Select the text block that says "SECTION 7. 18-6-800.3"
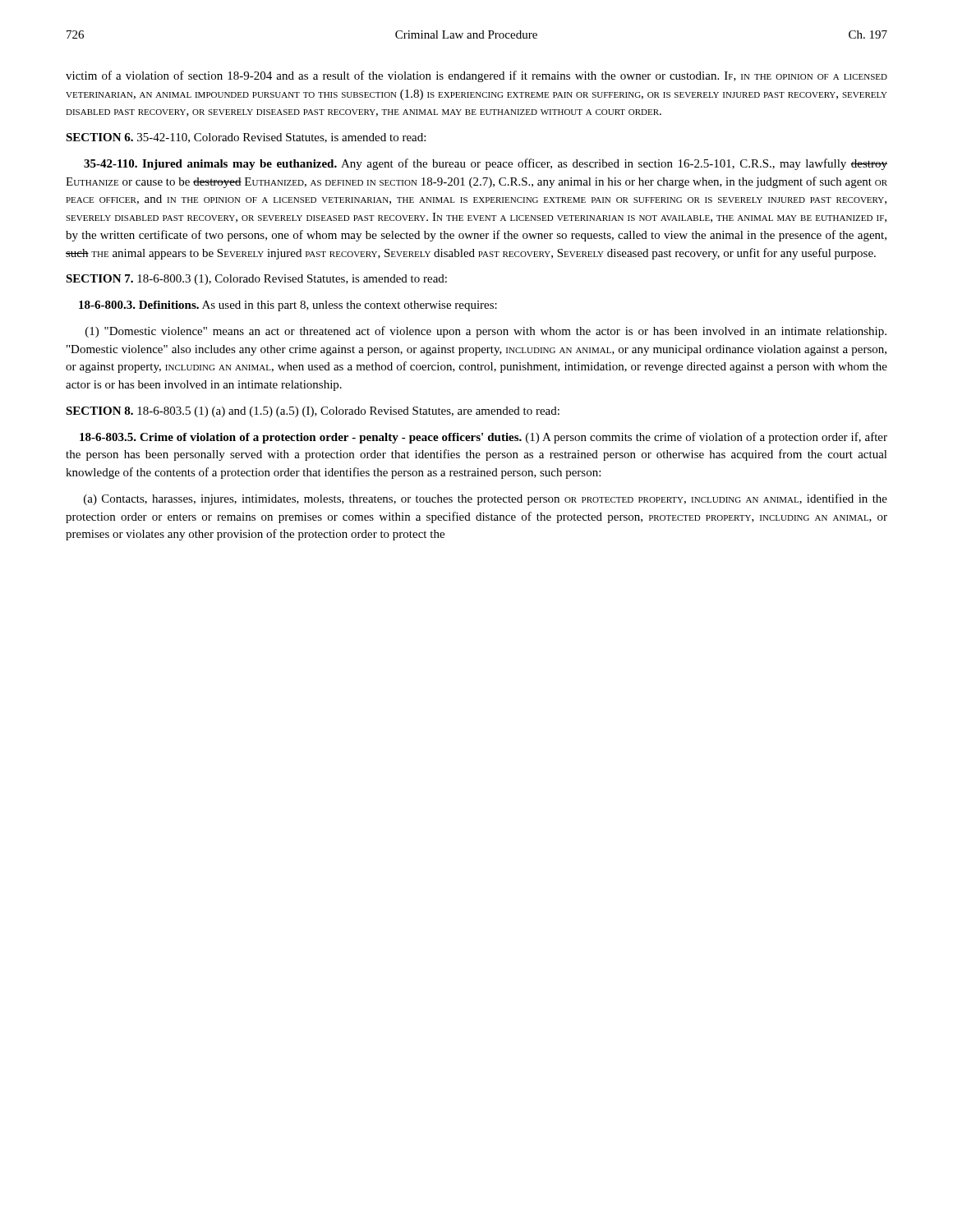This screenshot has height=1232, width=953. click(x=256, y=280)
